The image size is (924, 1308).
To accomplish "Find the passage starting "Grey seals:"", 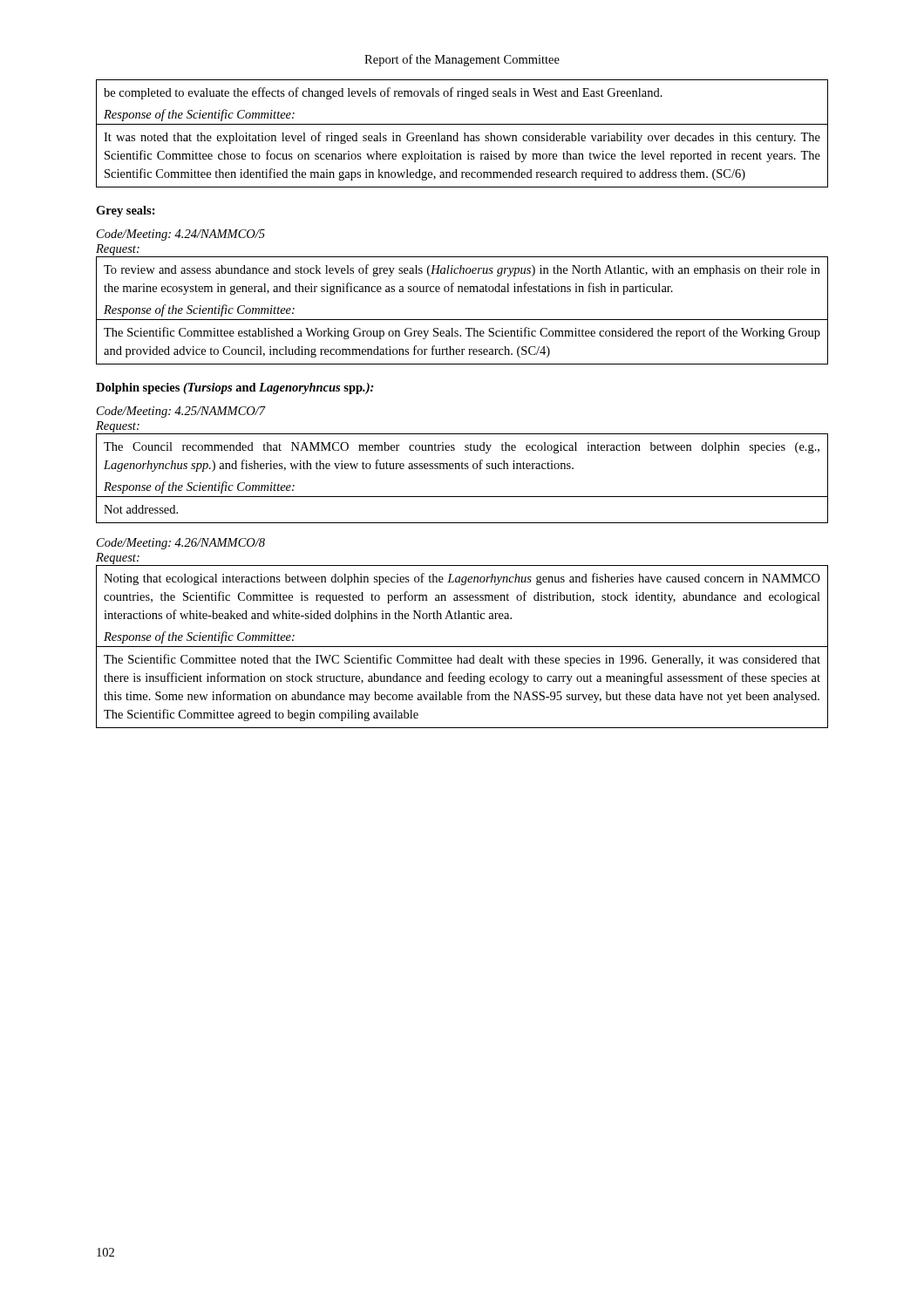I will pos(126,210).
